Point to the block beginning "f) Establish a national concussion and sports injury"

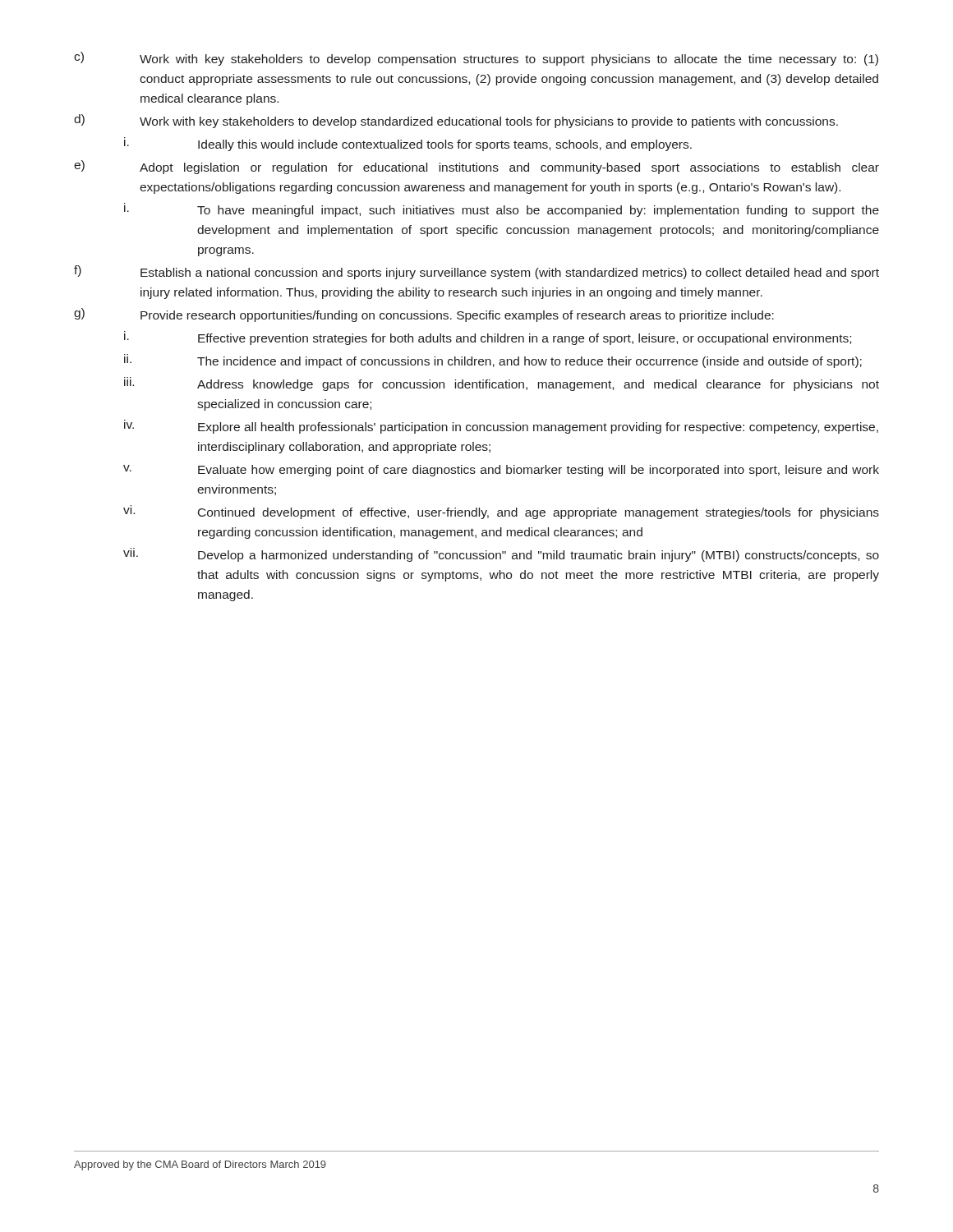(x=476, y=283)
